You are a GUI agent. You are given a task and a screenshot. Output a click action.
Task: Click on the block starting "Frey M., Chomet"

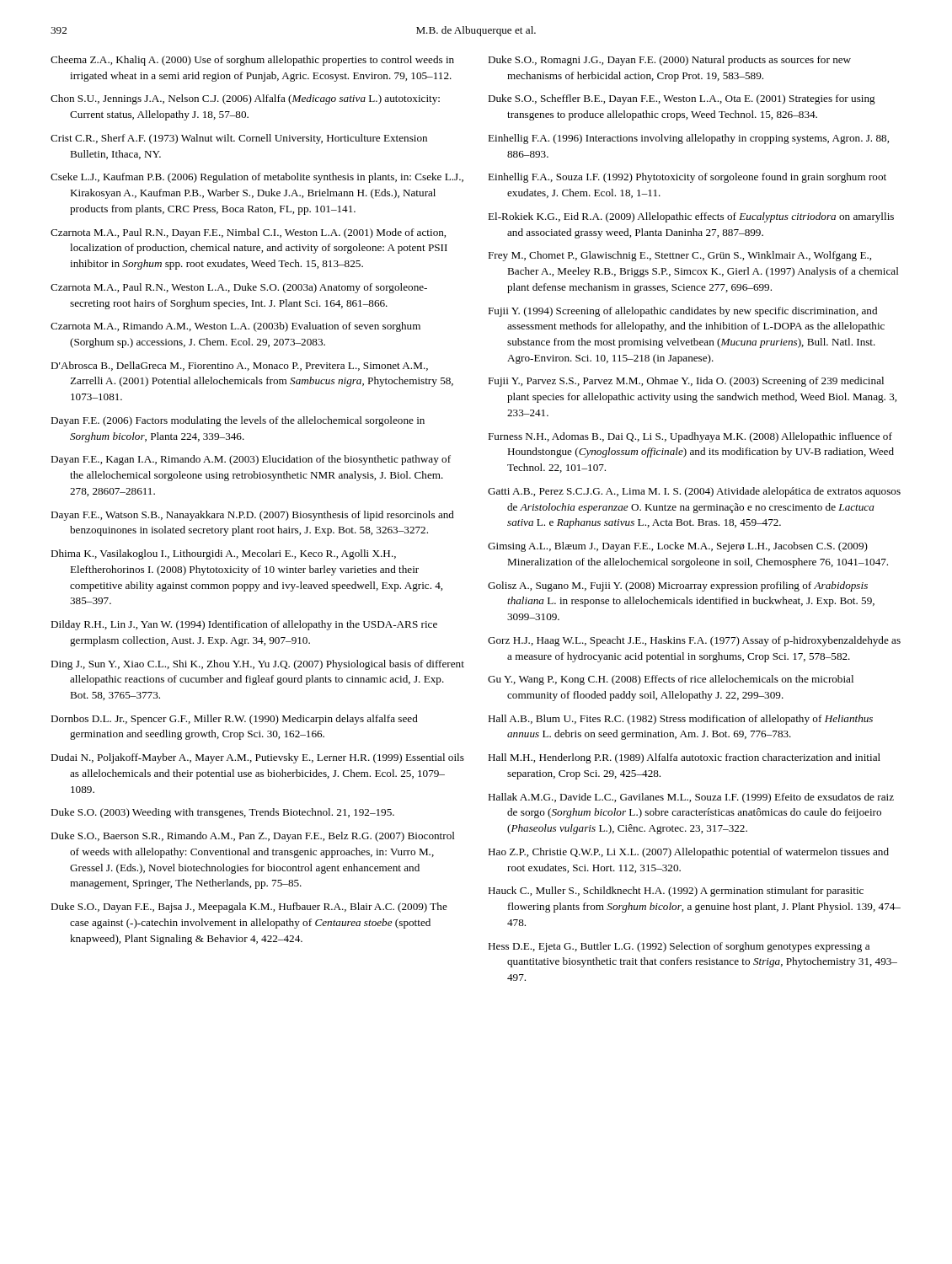point(693,271)
